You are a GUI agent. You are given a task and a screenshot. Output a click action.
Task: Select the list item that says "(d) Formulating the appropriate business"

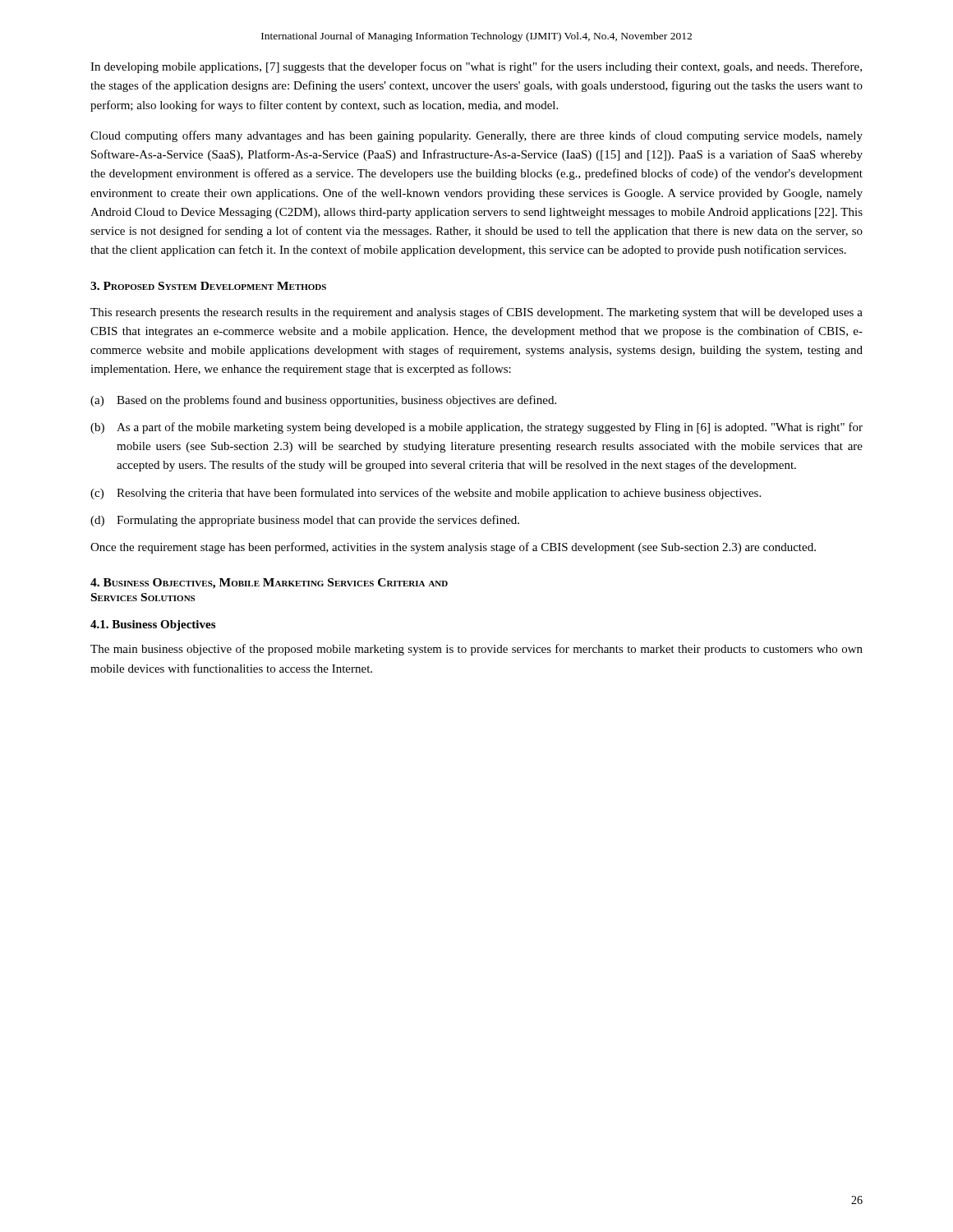(476, 520)
